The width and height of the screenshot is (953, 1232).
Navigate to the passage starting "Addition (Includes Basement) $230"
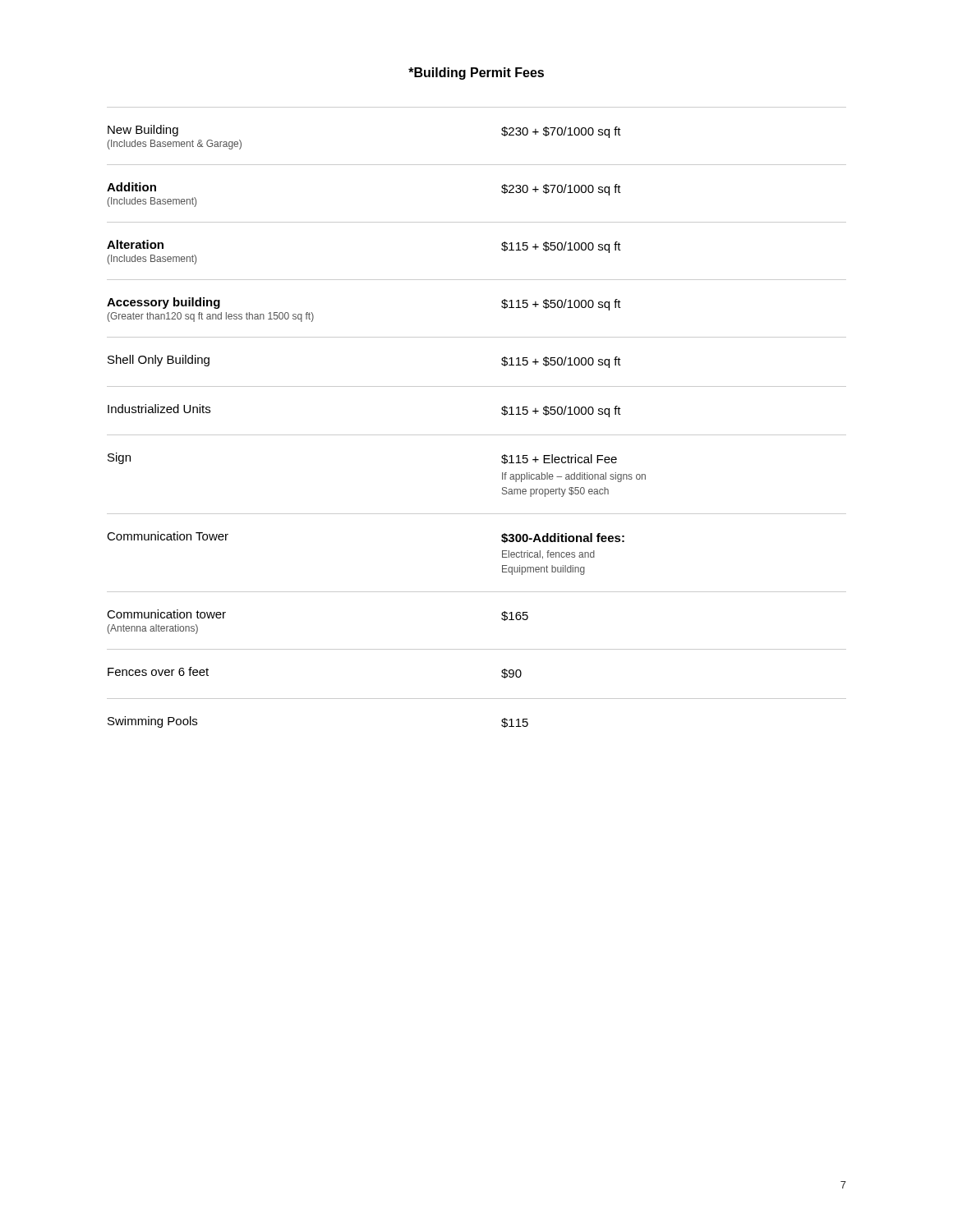135,188
